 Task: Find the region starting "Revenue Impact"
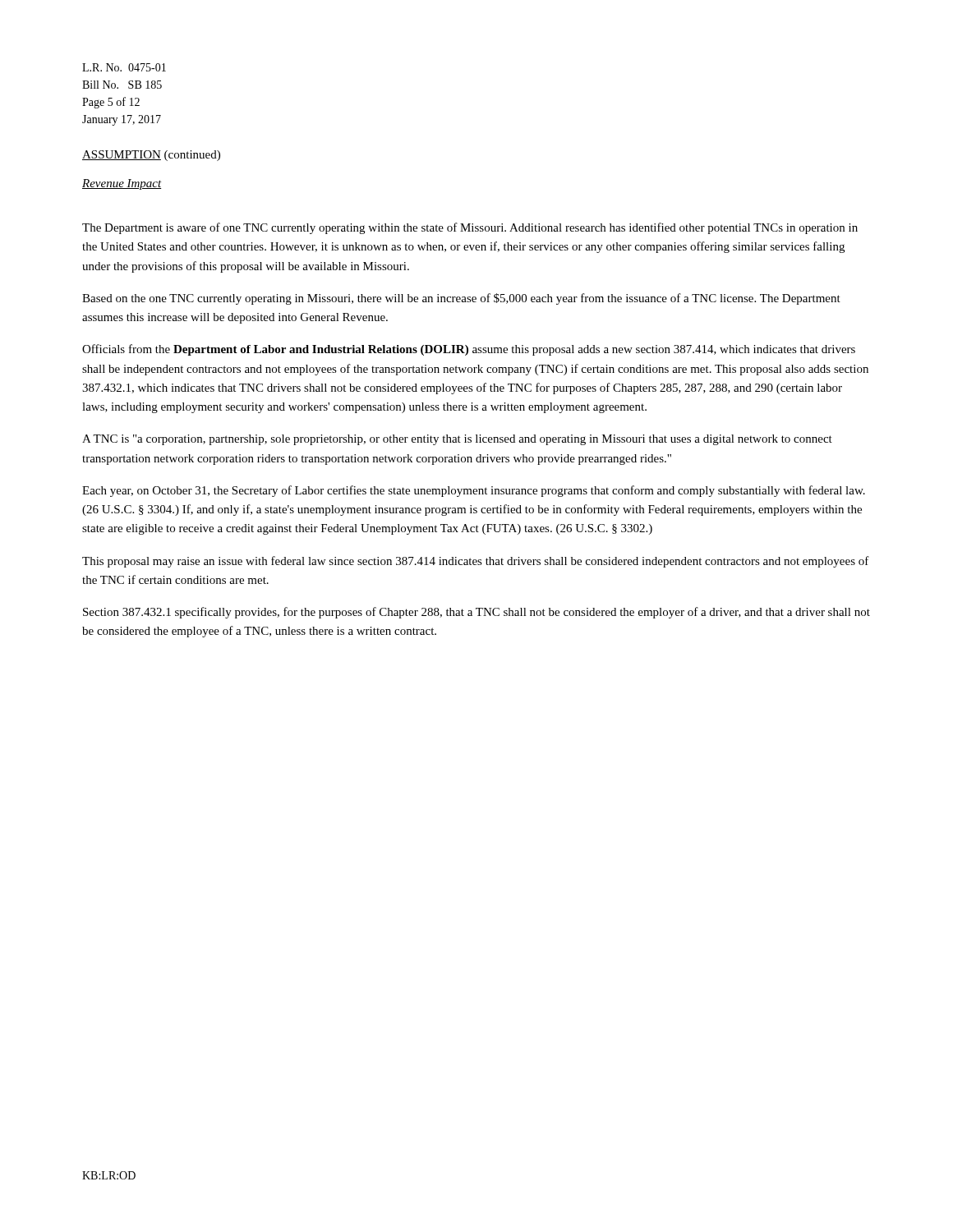coord(122,184)
